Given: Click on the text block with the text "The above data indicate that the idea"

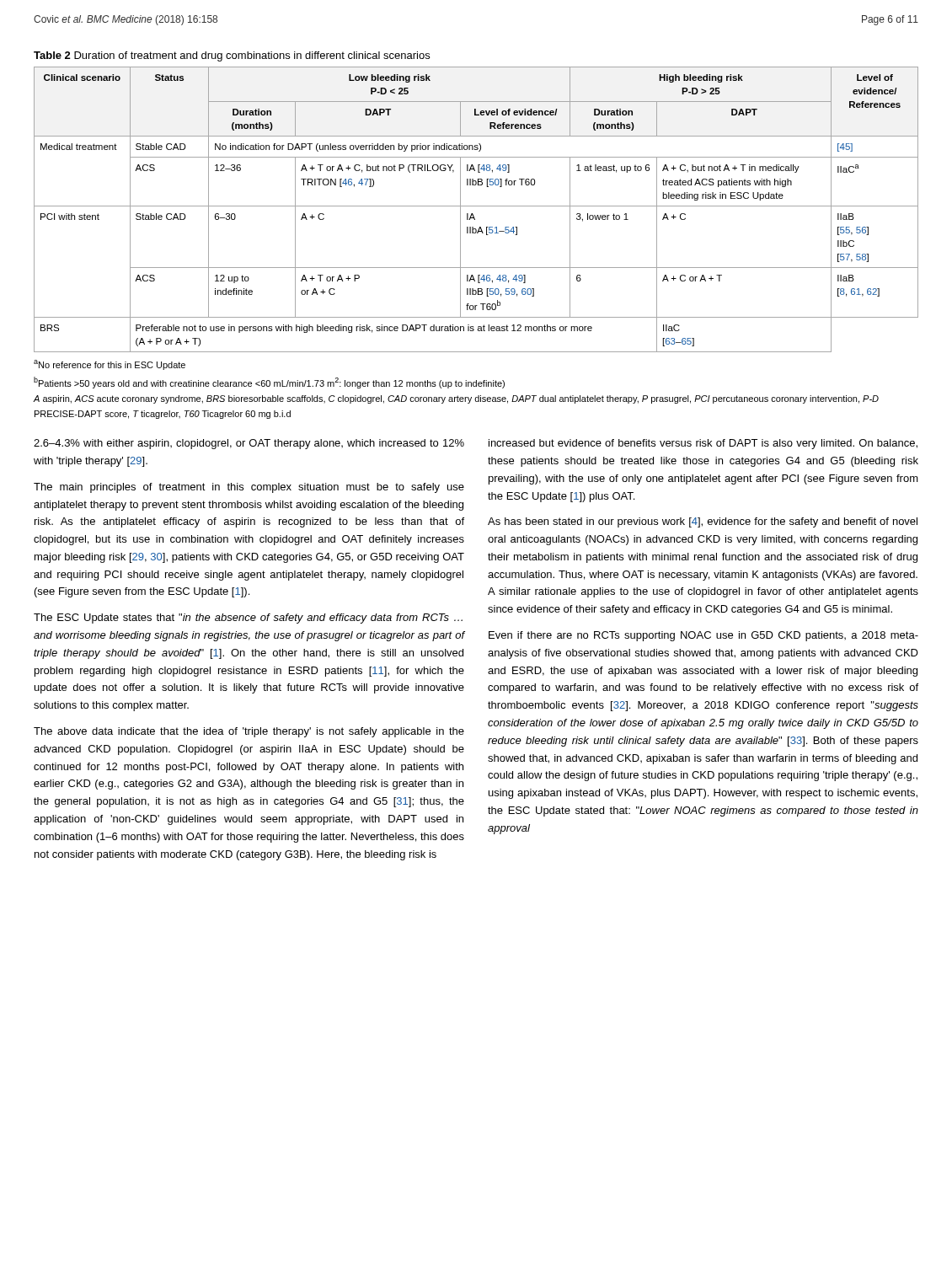Looking at the screenshot, I should point(249,792).
